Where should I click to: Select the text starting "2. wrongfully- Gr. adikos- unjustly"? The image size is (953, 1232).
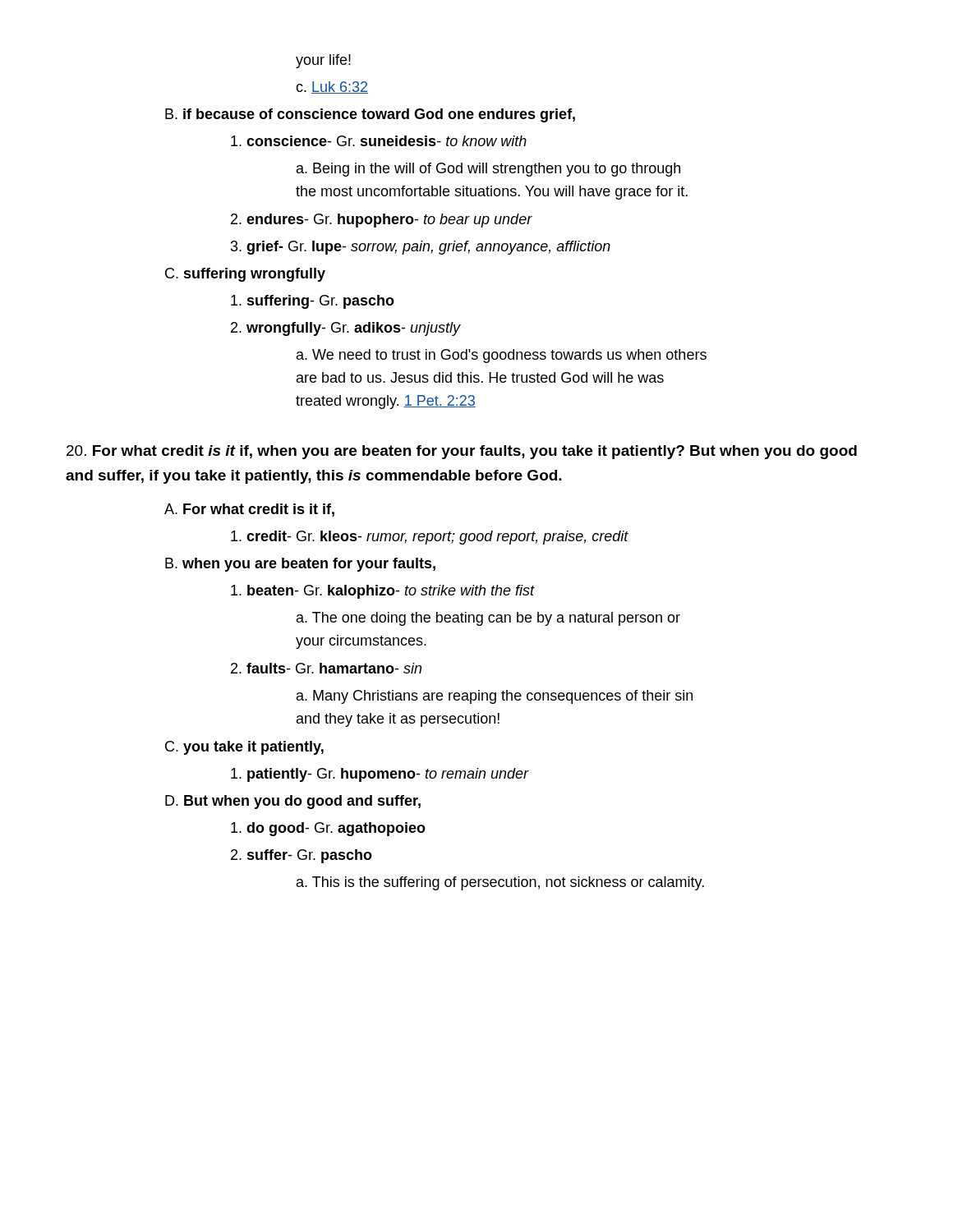click(x=345, y=328)
